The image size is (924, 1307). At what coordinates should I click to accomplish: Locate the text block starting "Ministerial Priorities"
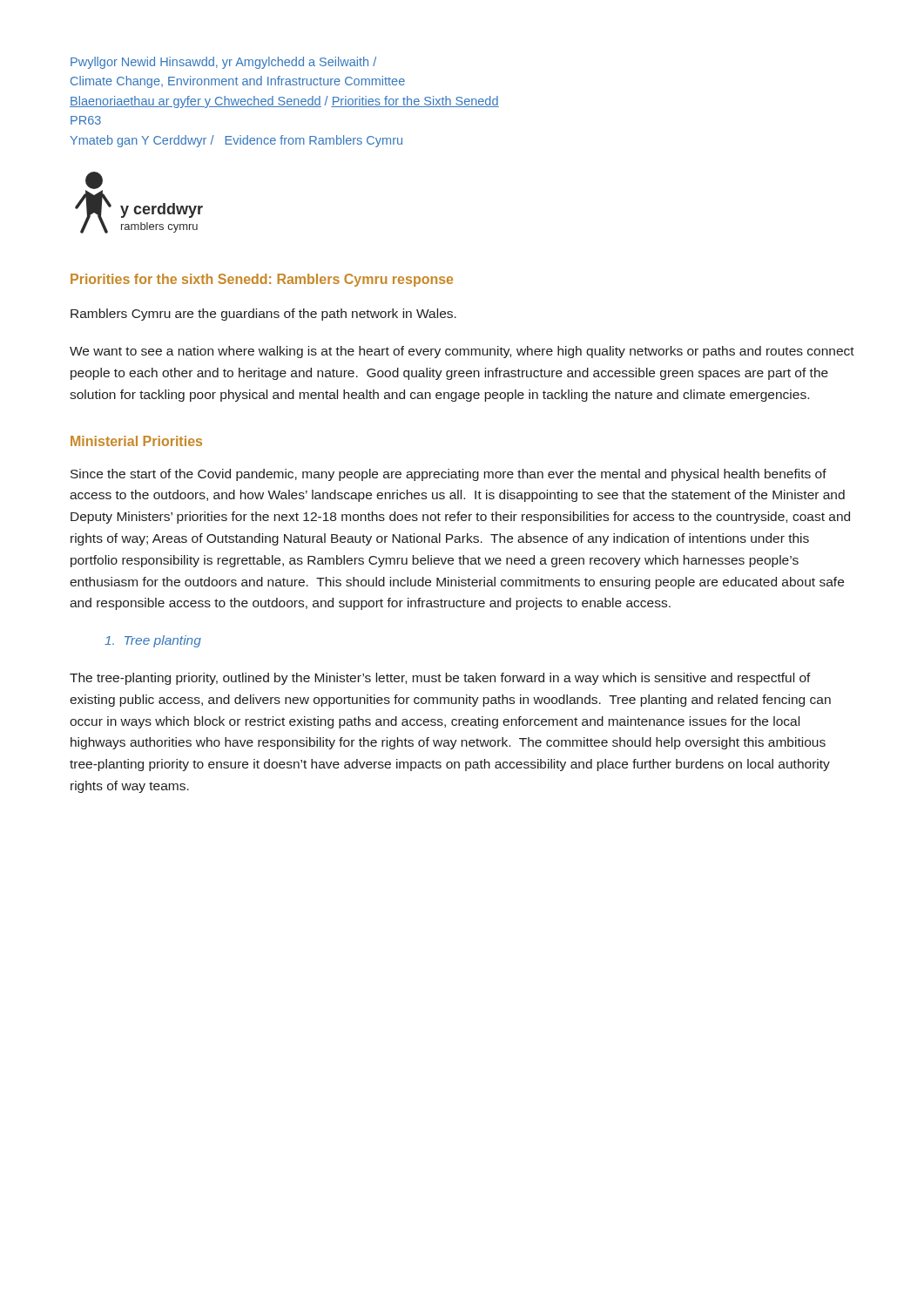tap(136, 441)
